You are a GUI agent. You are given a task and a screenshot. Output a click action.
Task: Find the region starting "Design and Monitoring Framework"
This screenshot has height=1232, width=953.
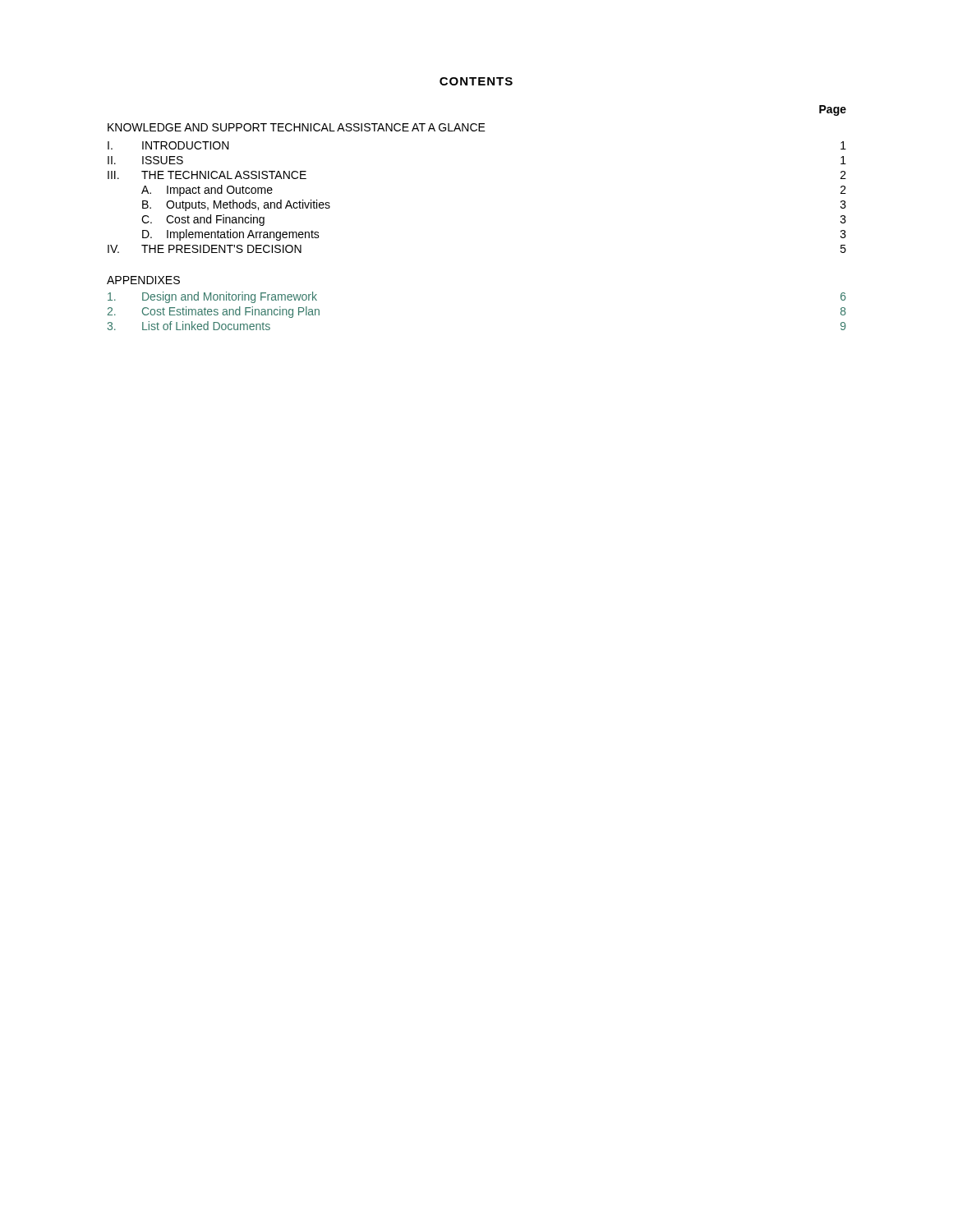232,297
